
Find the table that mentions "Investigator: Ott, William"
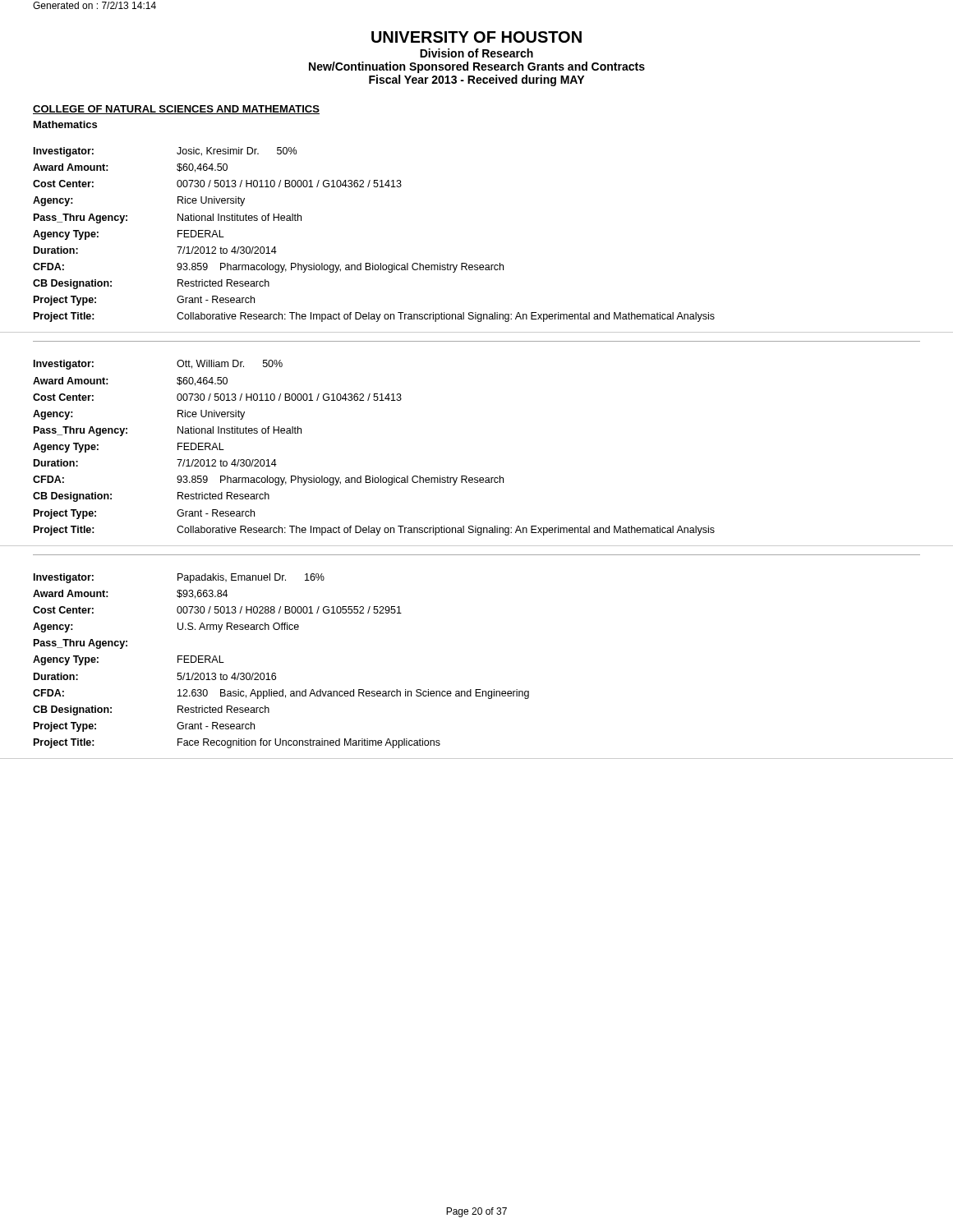(x=476, y=448)
